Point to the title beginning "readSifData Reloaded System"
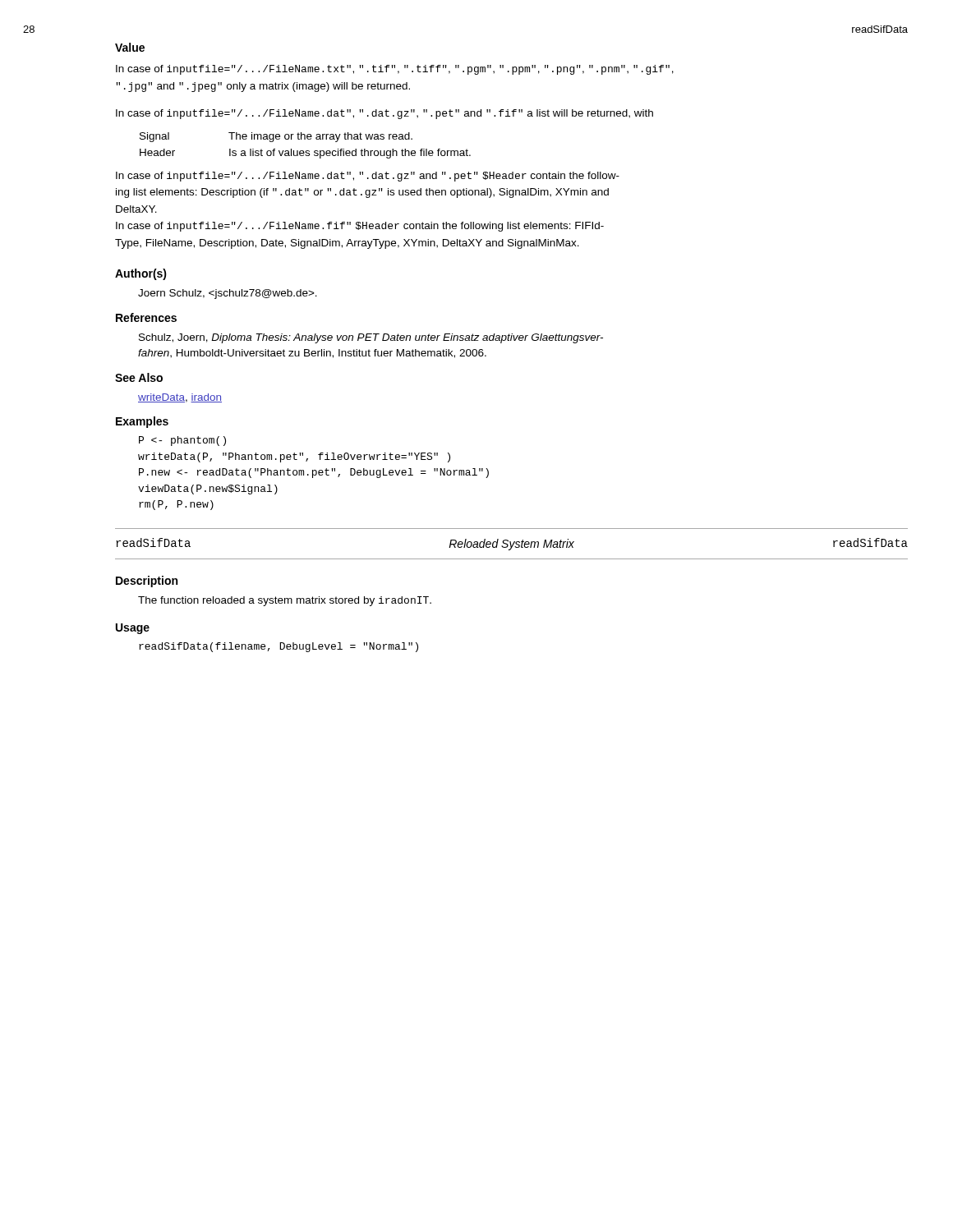Viewport: 953px width, 1232px height. coord(511,544)
